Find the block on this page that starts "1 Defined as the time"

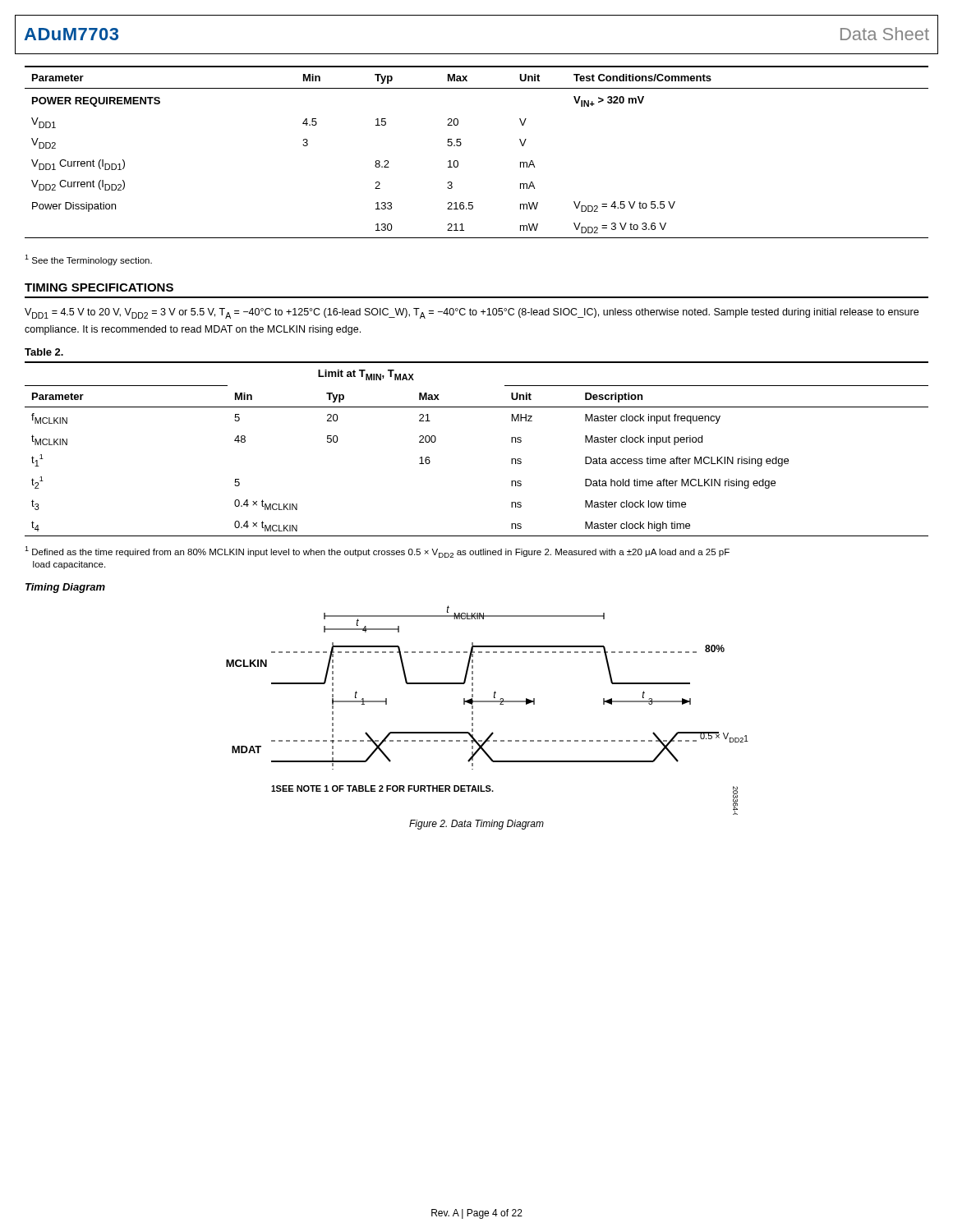click(x=377, y=557)
